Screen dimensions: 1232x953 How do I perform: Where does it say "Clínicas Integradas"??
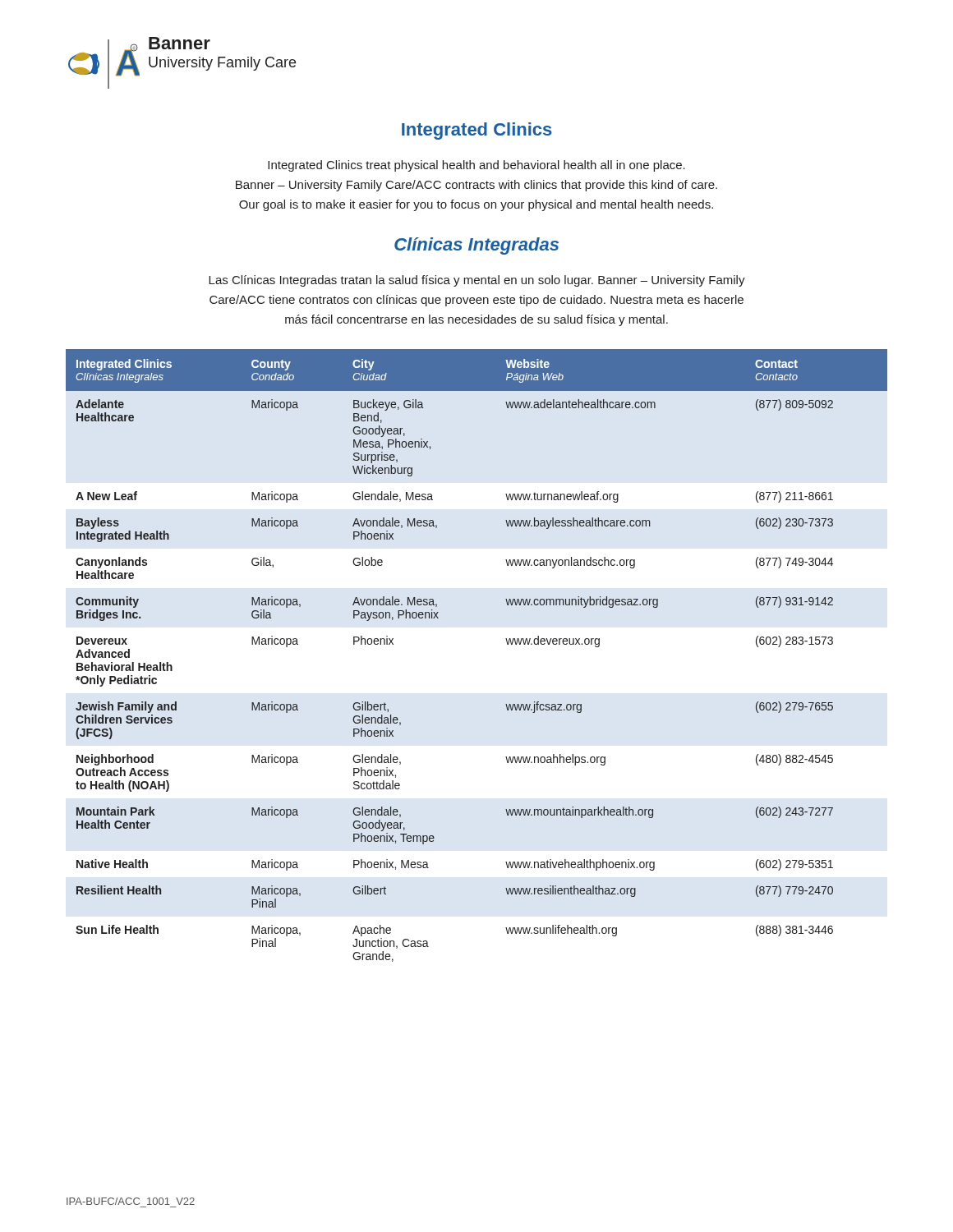coord(476,244)
